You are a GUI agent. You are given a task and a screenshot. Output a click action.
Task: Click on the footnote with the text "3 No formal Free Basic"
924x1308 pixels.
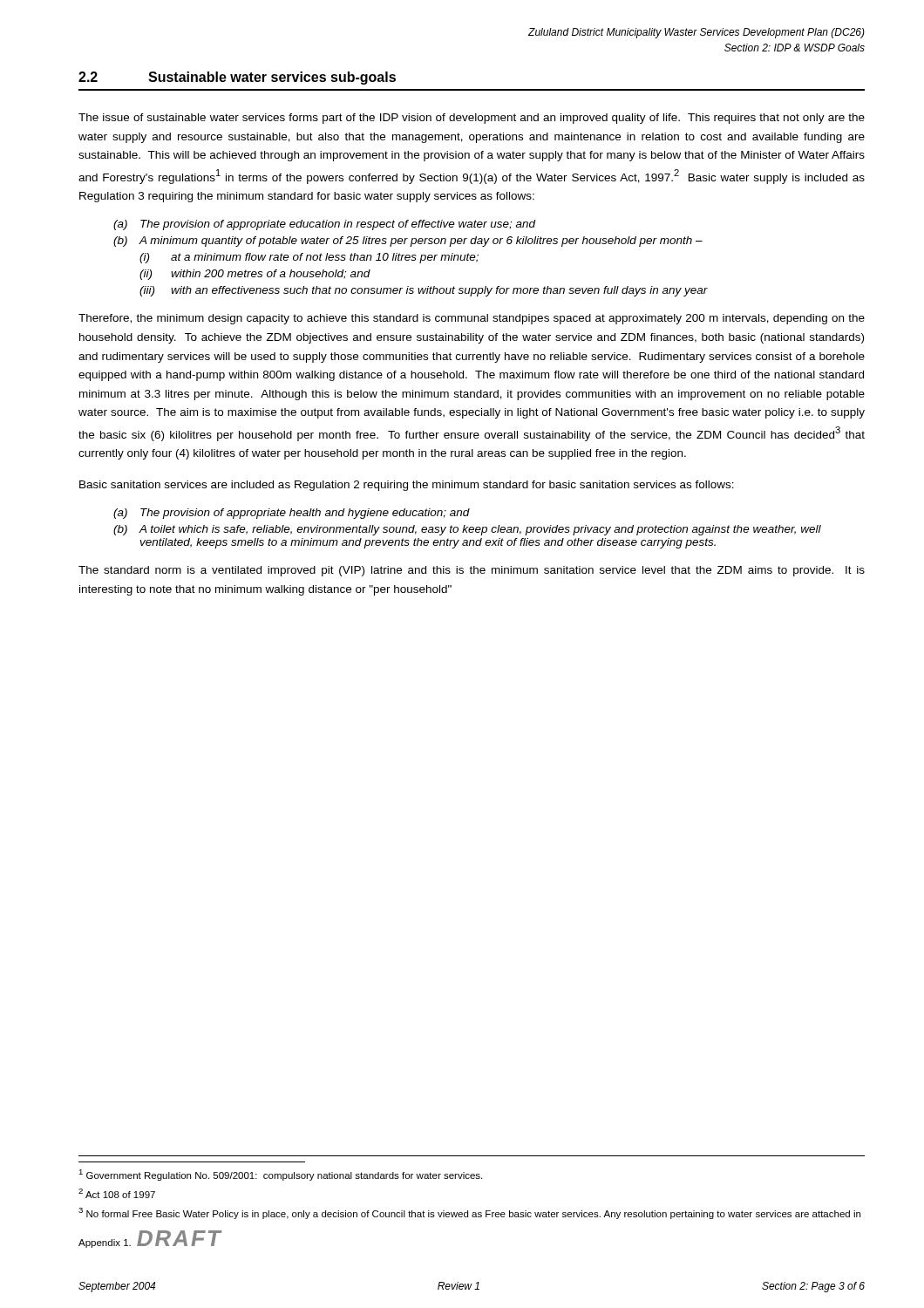coord(469,1213)
